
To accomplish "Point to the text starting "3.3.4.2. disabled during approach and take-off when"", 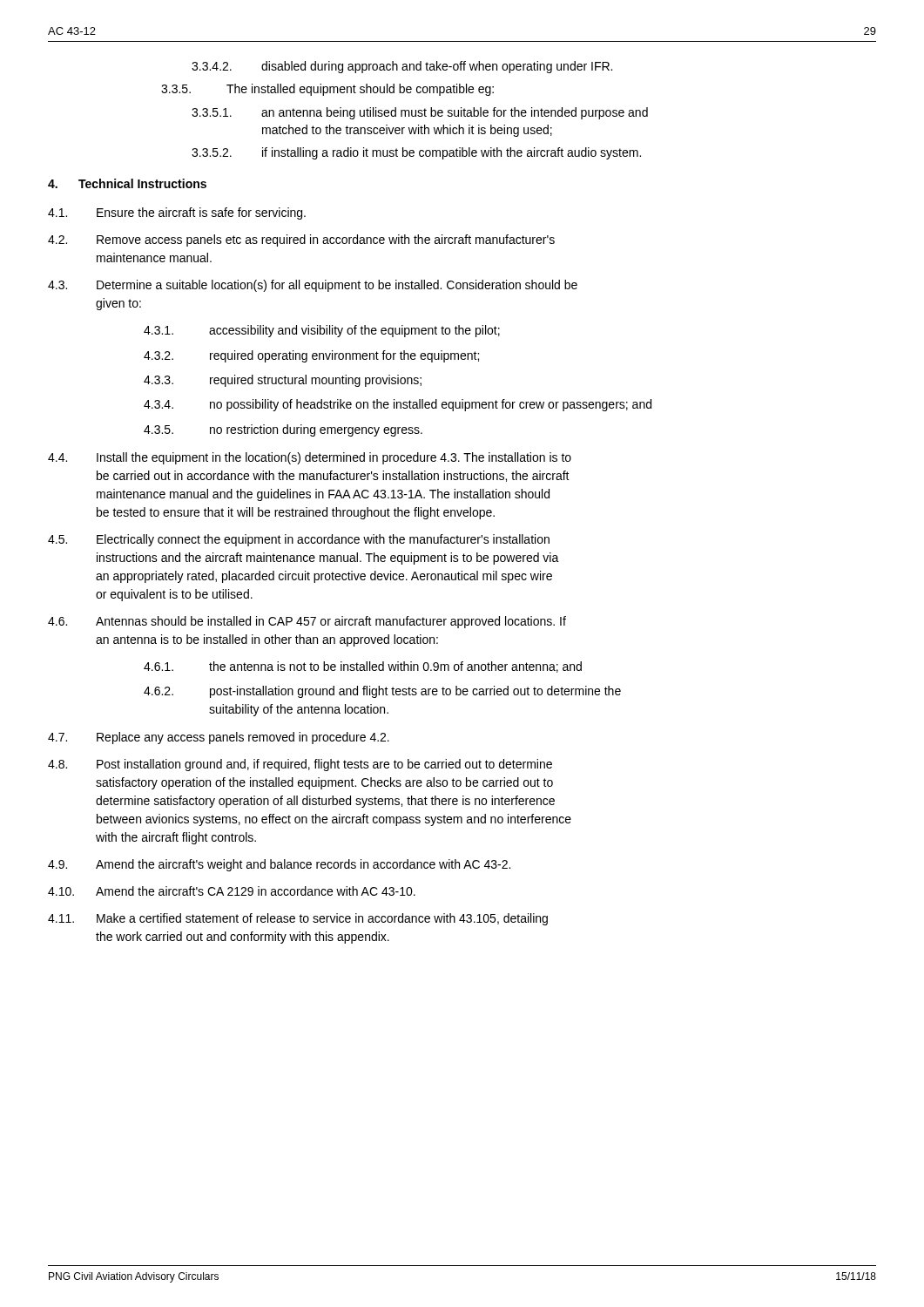I will (403, 66).
